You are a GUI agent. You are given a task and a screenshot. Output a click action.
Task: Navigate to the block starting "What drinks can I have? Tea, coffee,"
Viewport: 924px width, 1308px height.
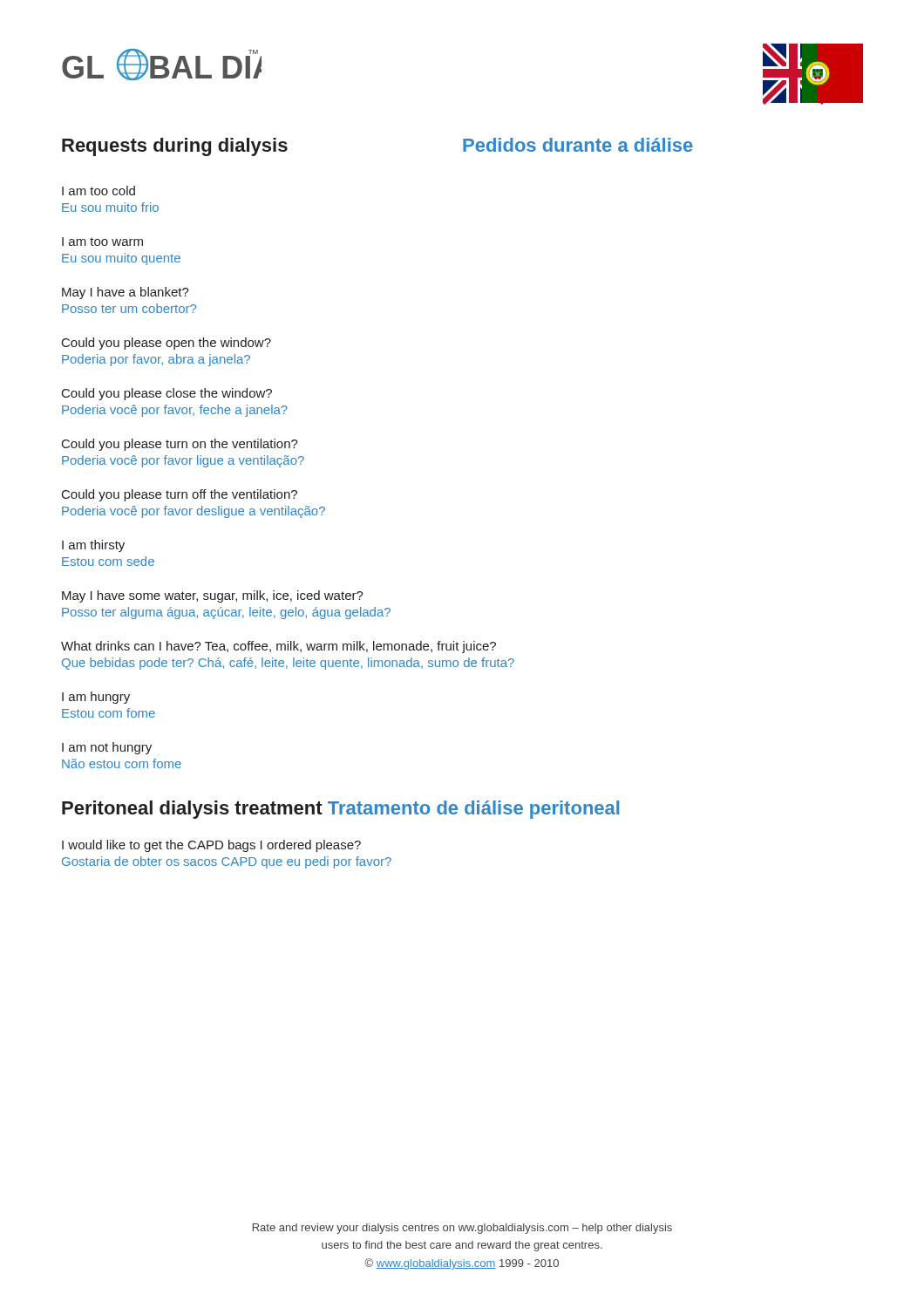coord(462,654)
